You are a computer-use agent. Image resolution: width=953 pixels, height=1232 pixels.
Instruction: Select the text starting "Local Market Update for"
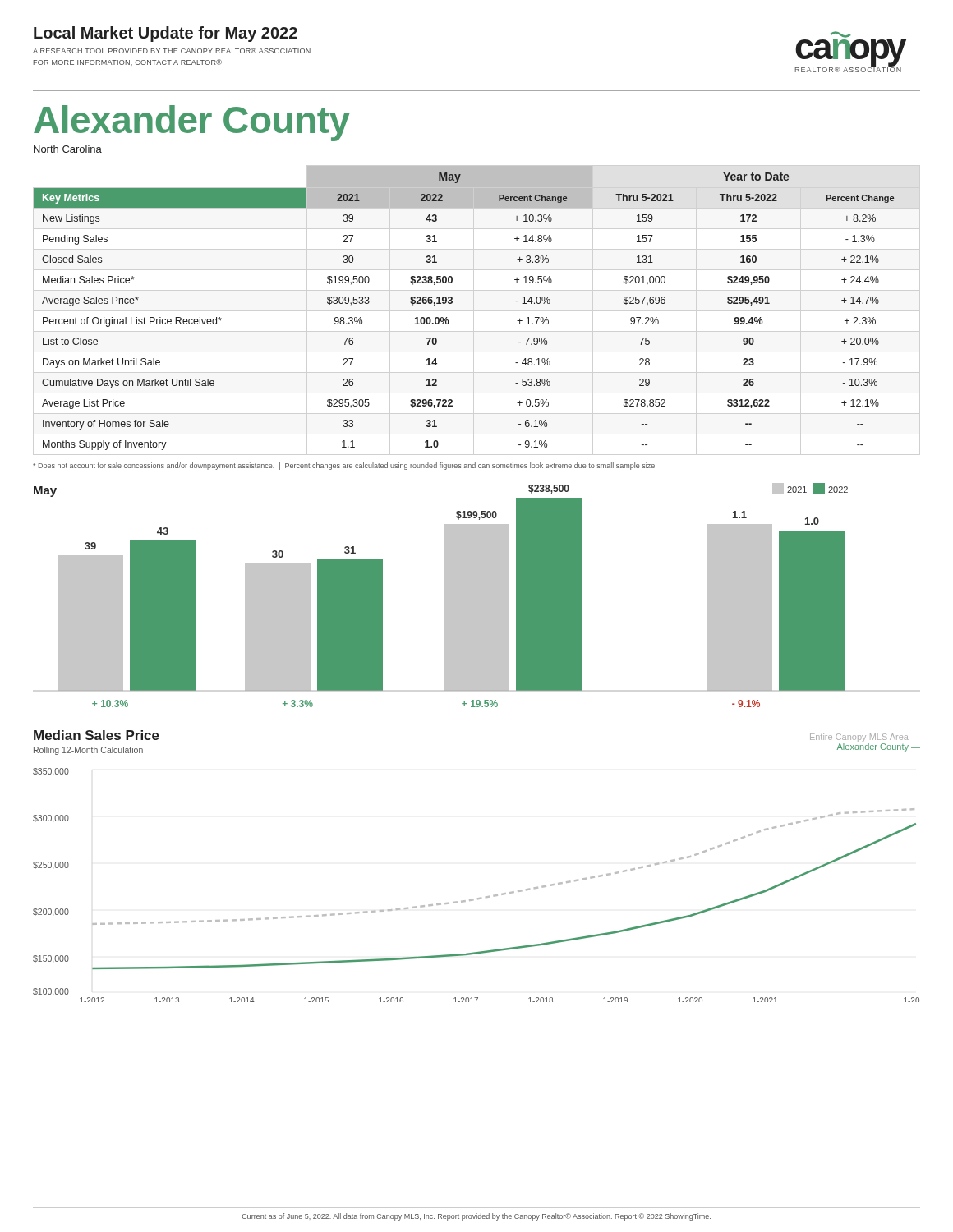(165, 33)
